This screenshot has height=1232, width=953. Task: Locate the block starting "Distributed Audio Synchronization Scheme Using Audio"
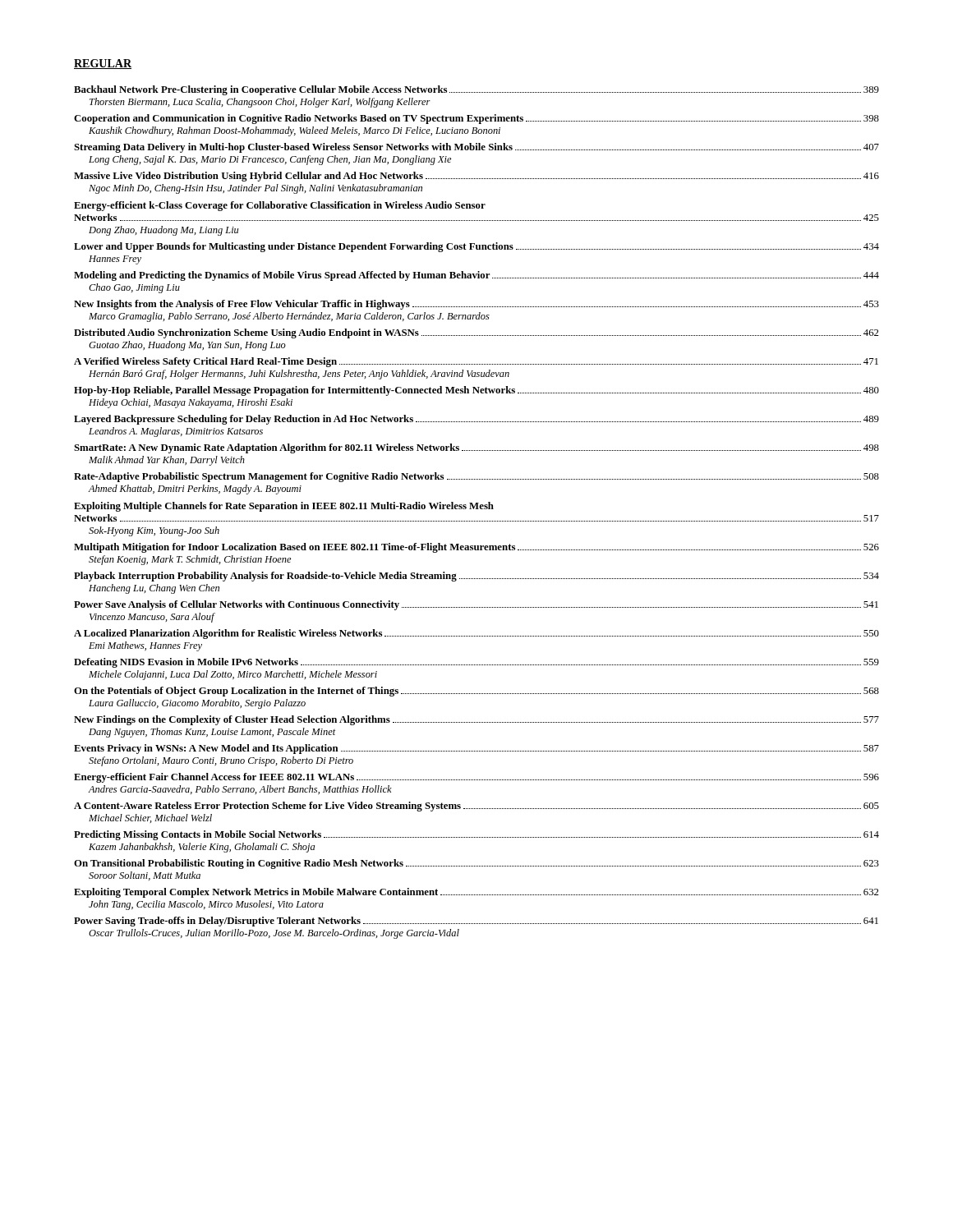click(476, 339)
